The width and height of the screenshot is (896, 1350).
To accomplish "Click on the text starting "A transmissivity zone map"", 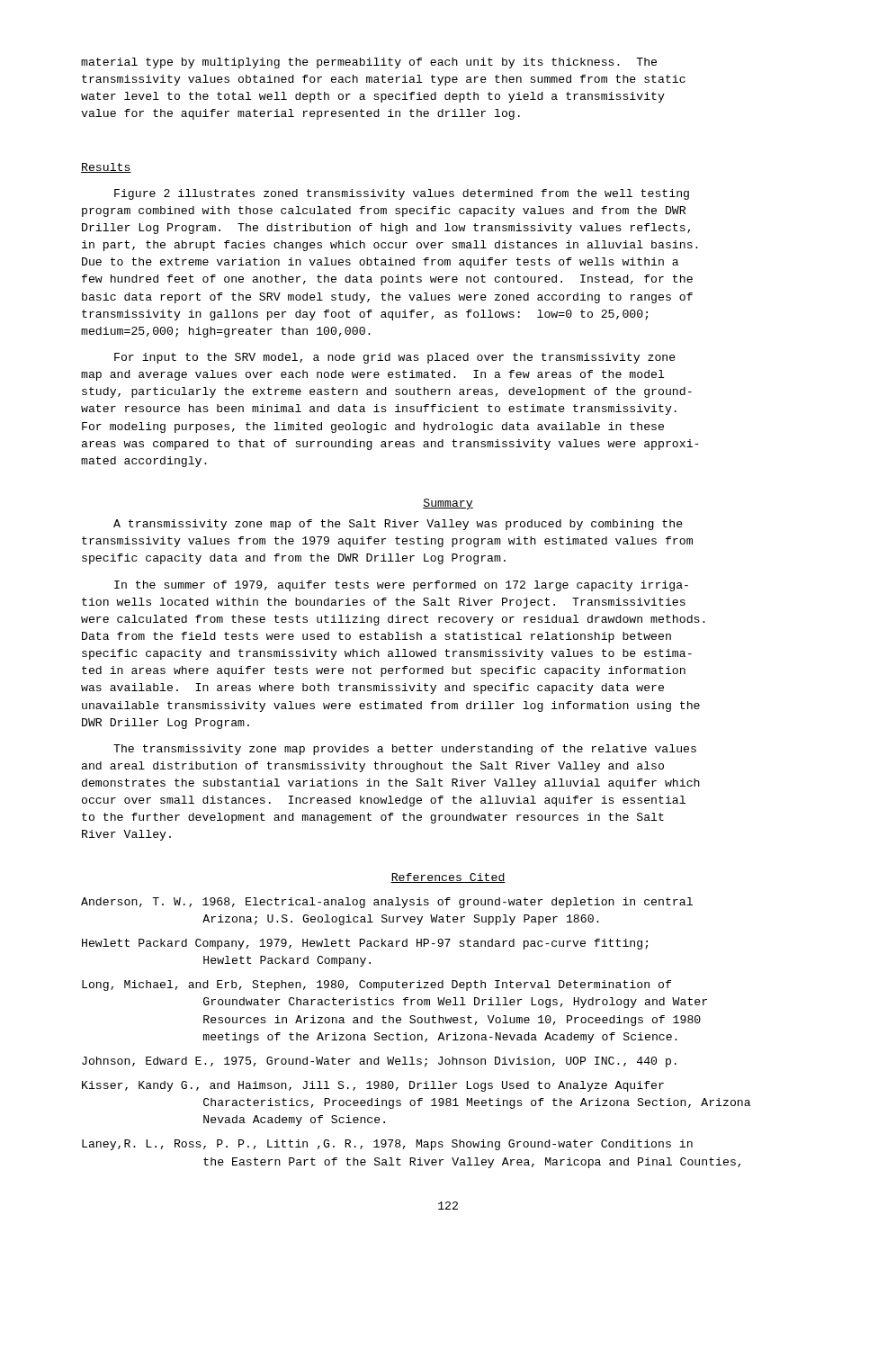I will coord(448,680).
